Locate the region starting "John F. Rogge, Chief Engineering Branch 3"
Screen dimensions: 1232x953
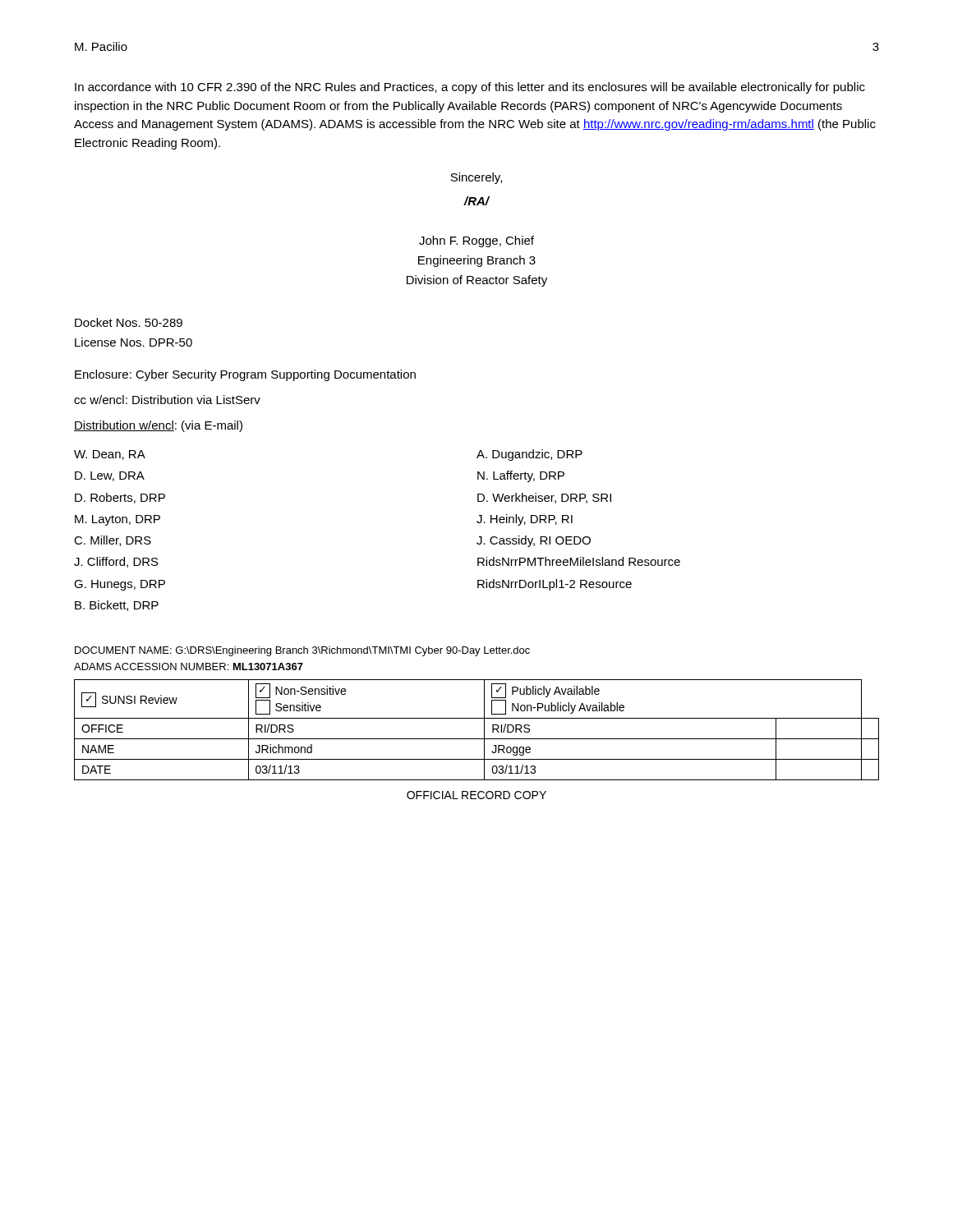click(x=476, y=260)
